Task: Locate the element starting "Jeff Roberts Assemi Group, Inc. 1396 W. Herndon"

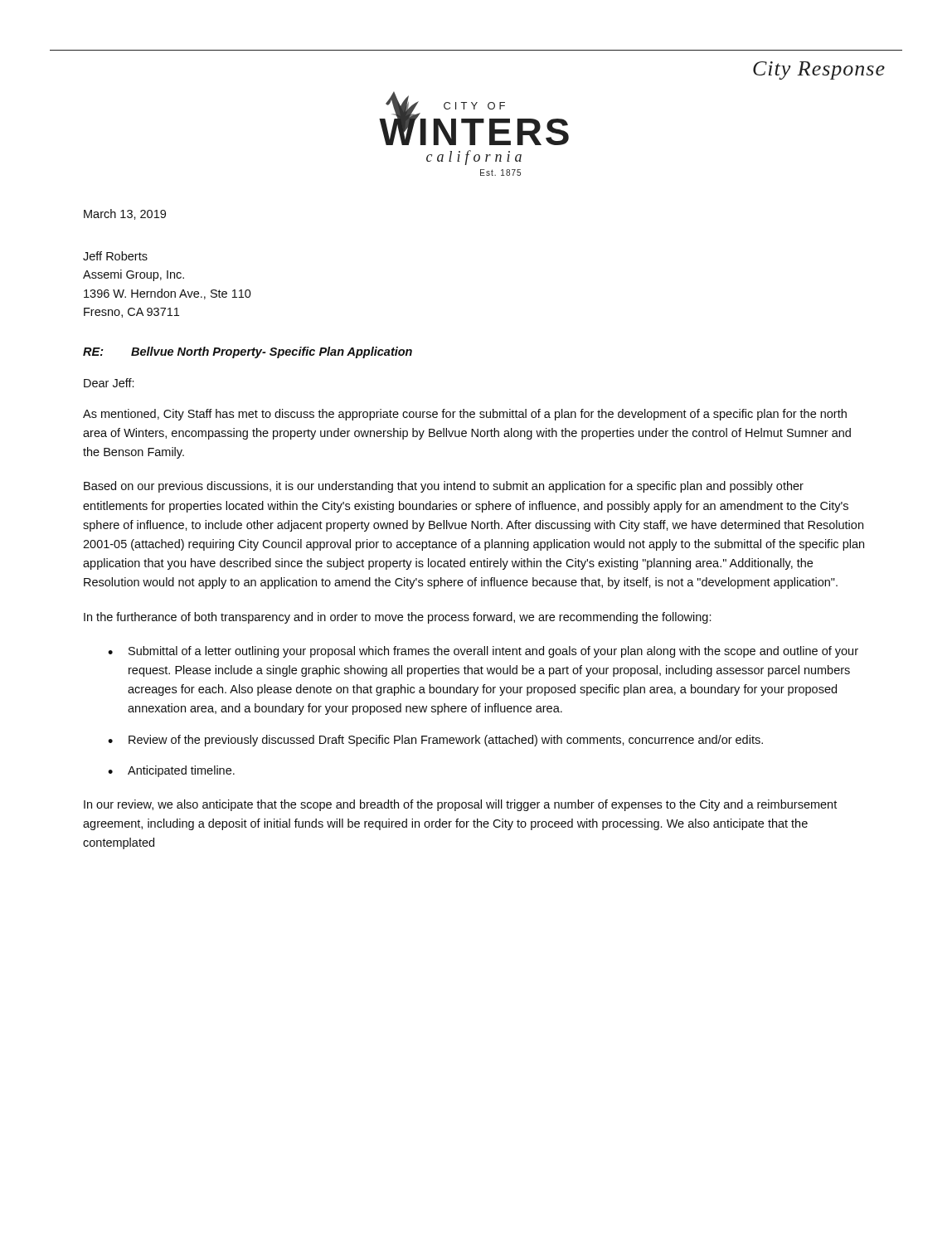Action: point(167,284)
